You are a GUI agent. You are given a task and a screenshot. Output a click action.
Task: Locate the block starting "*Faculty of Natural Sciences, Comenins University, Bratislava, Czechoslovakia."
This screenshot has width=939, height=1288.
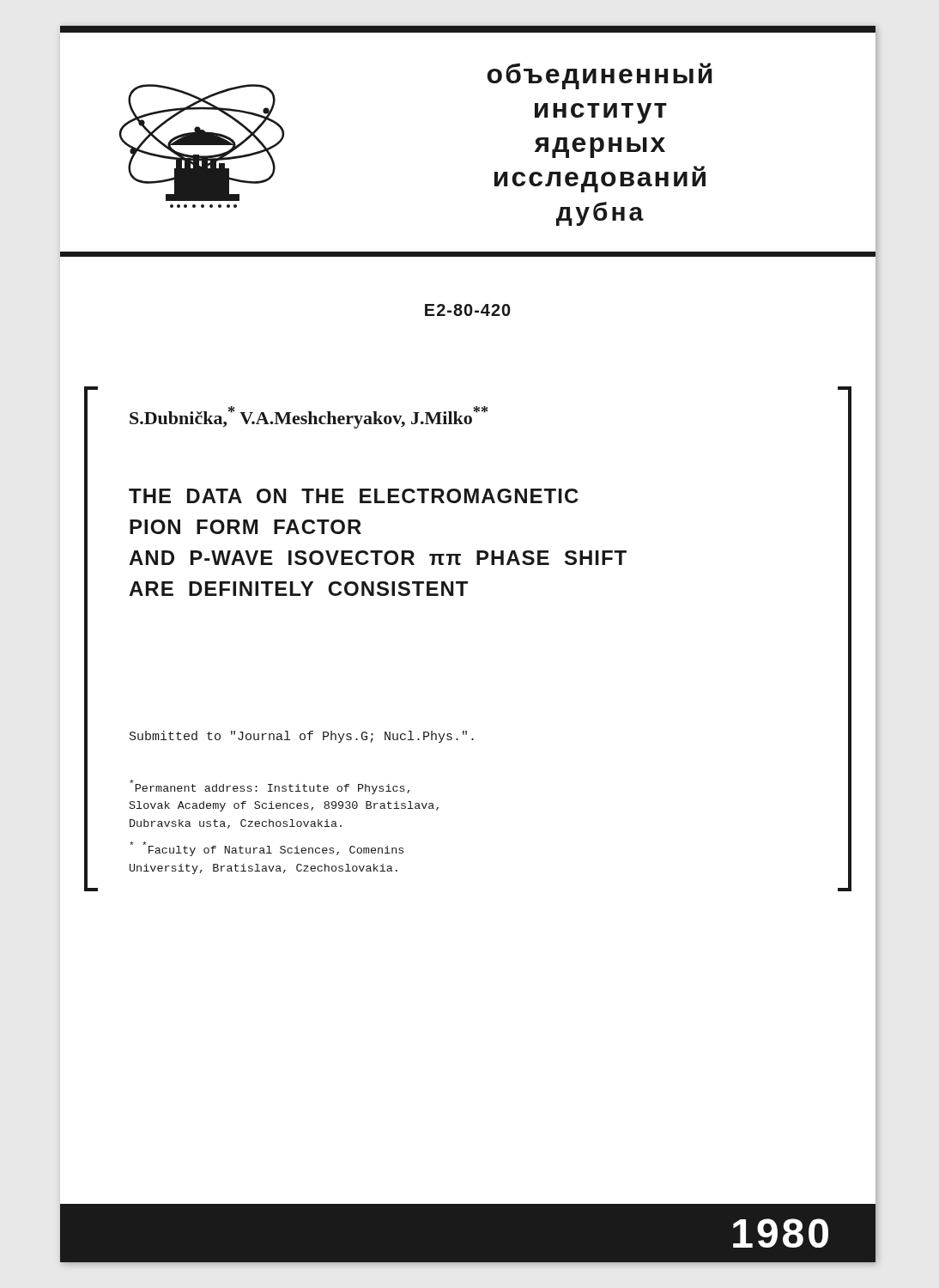tap(267, 858)
